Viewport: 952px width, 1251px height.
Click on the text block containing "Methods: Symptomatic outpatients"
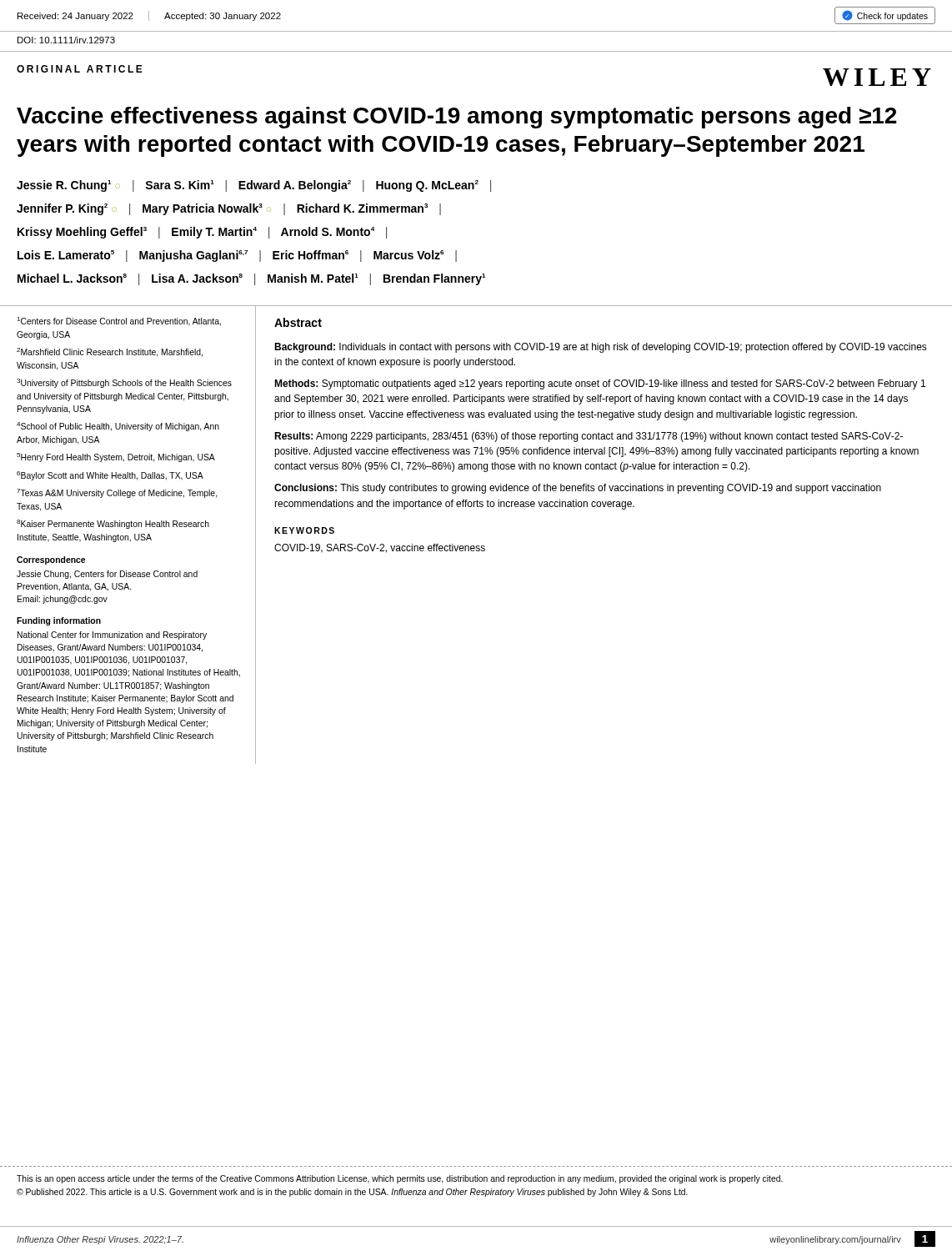point(600,399)
